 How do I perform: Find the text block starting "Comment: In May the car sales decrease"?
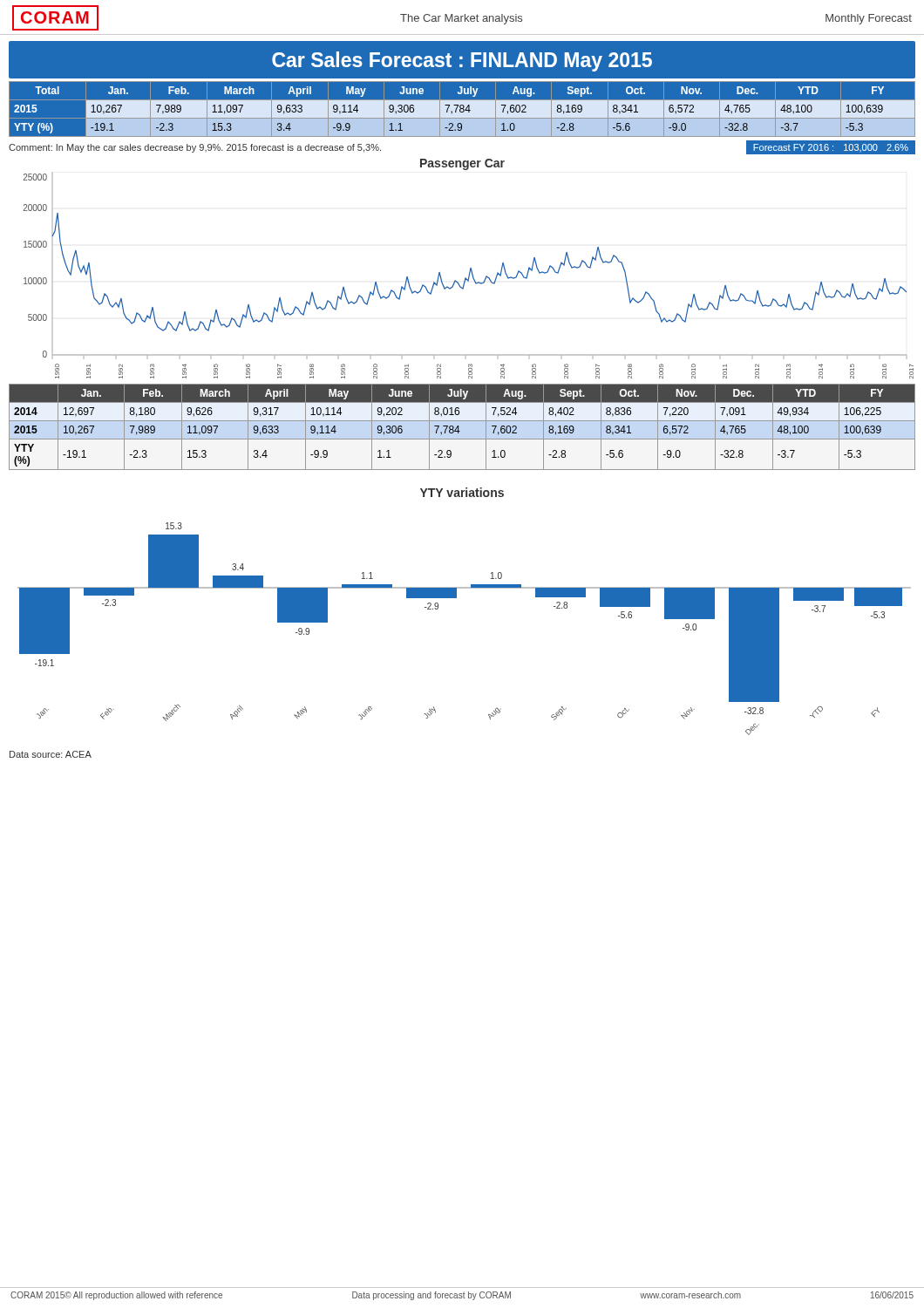pyautogui.click(x=195, y=147)
